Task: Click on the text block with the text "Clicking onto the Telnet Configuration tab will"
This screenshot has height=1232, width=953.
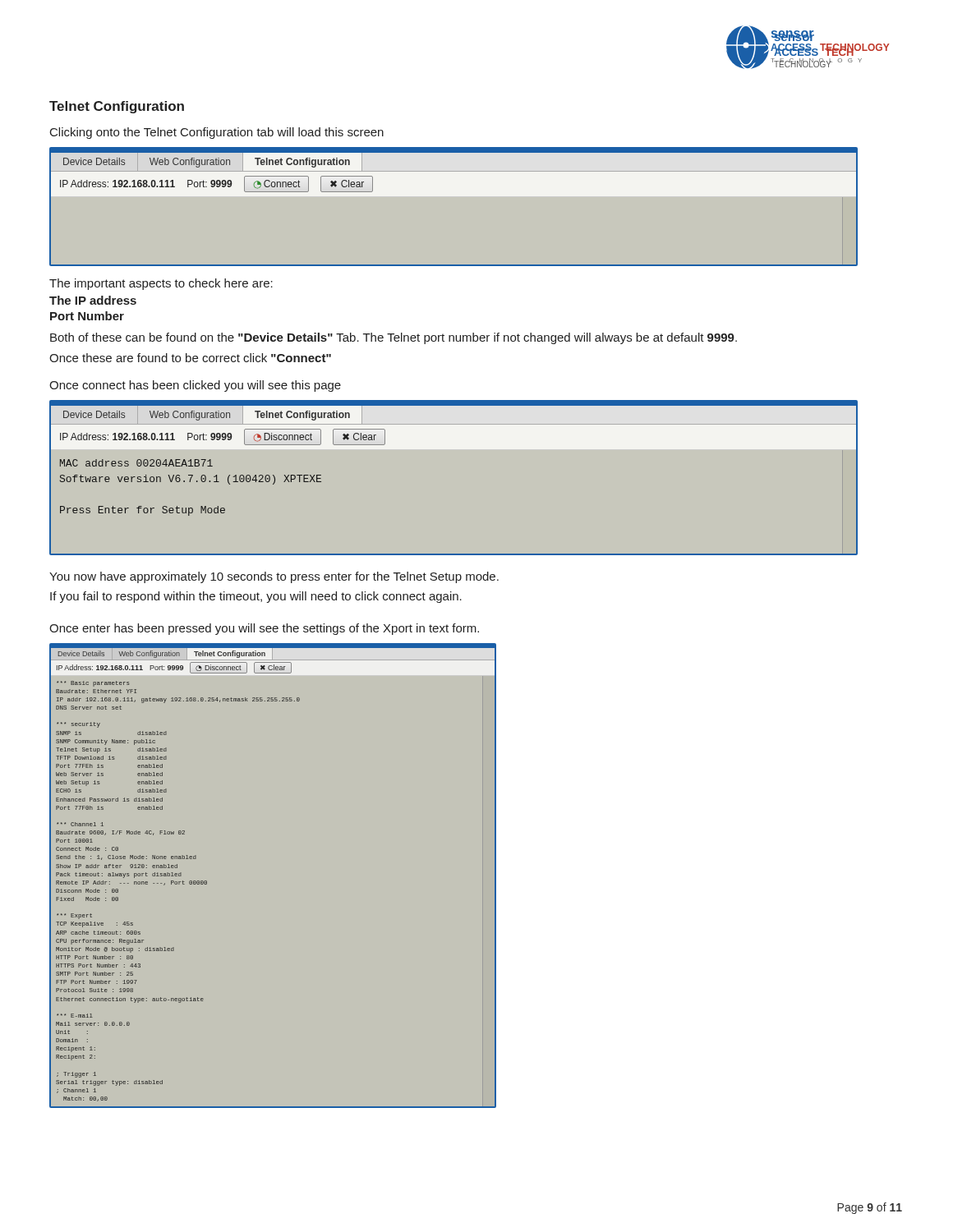Action: (x=217, y=132)
